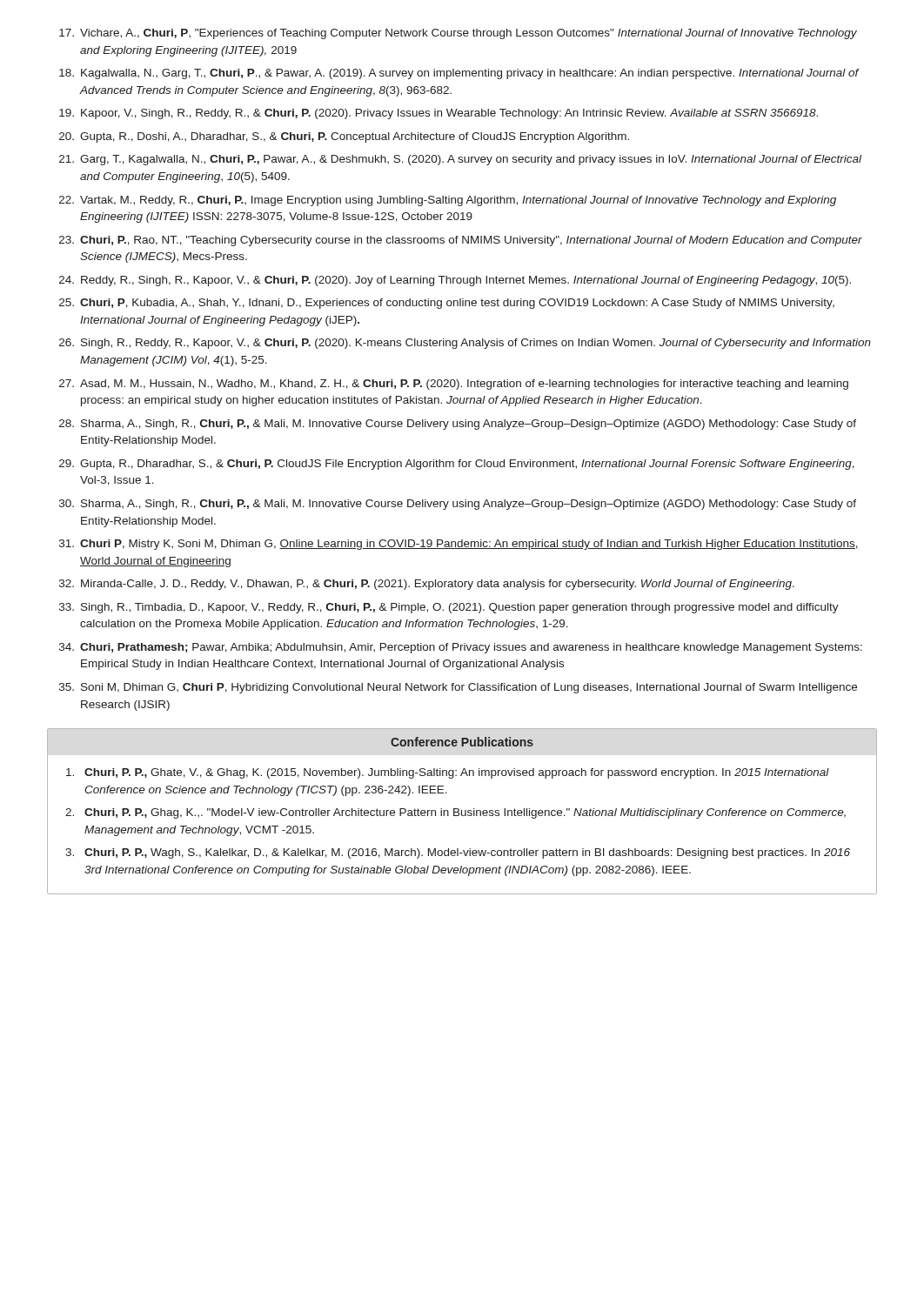Select the passage starting "28. Sharma, A., Singh, R., Churi, P., &"
Viewport: 924px width, 1305px height.
point(462,432)
